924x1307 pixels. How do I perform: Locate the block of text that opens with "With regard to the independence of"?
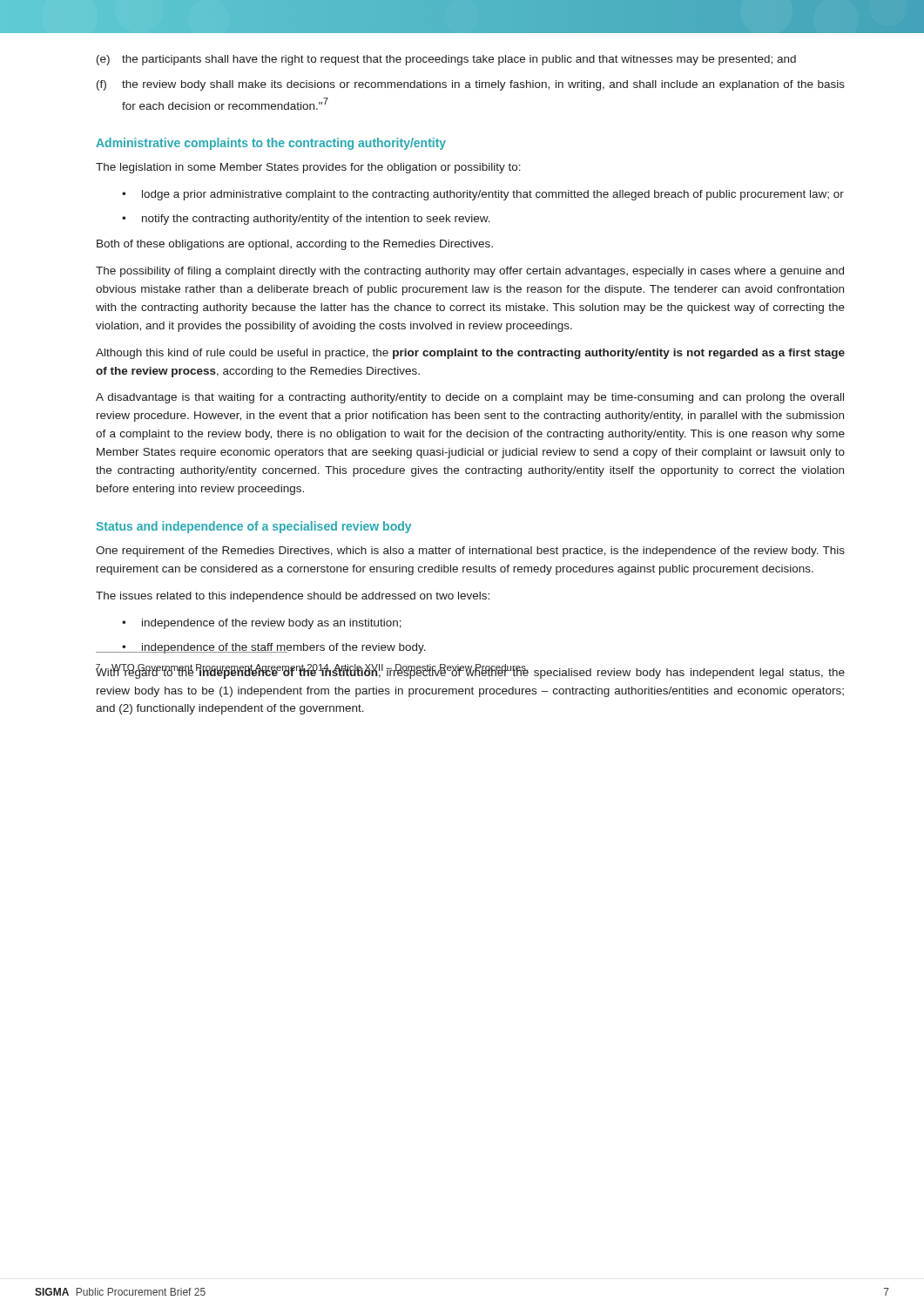tap(470, 690)
